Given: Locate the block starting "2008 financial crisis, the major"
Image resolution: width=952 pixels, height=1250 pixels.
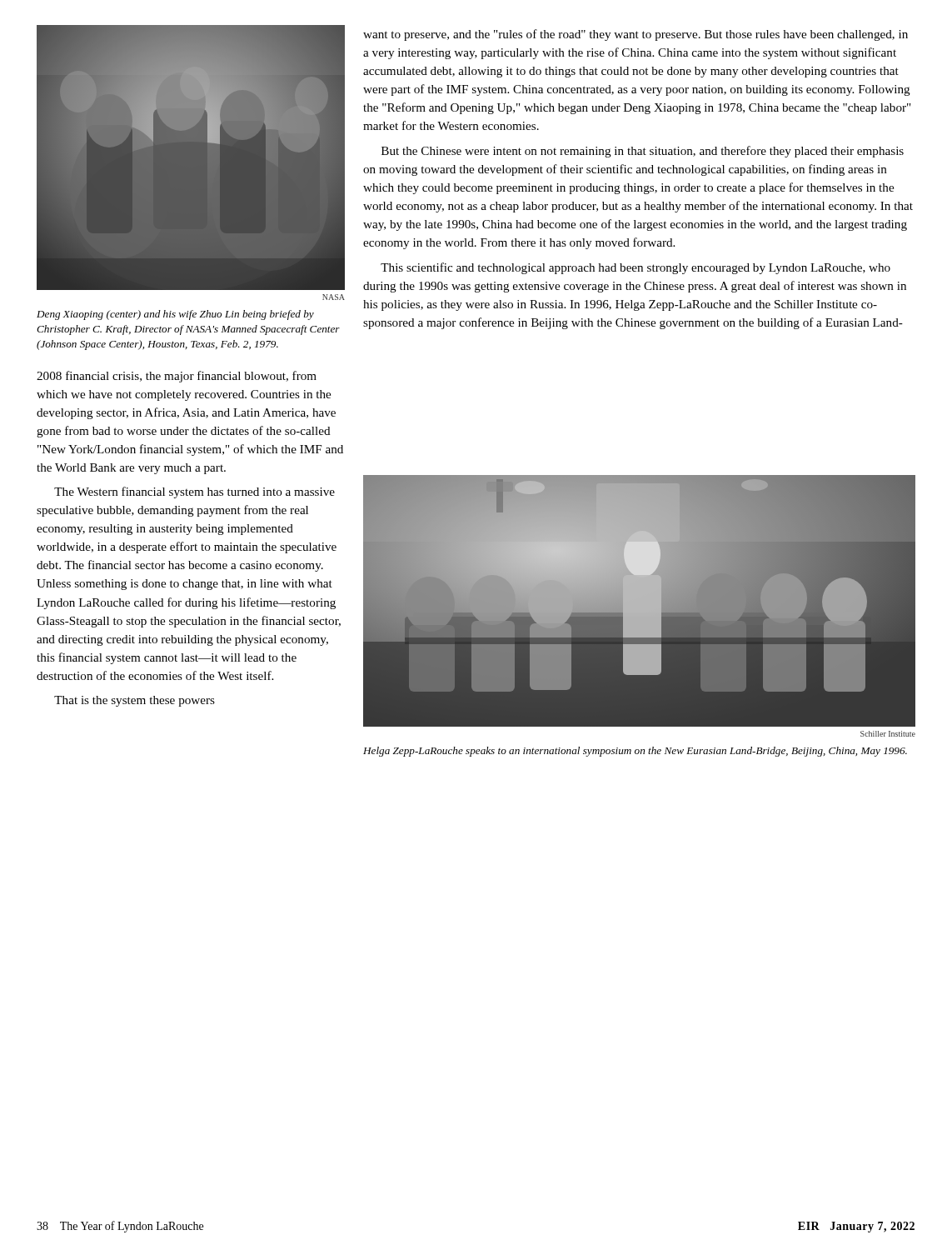Looking at the screenshot, I should (191, 538).
